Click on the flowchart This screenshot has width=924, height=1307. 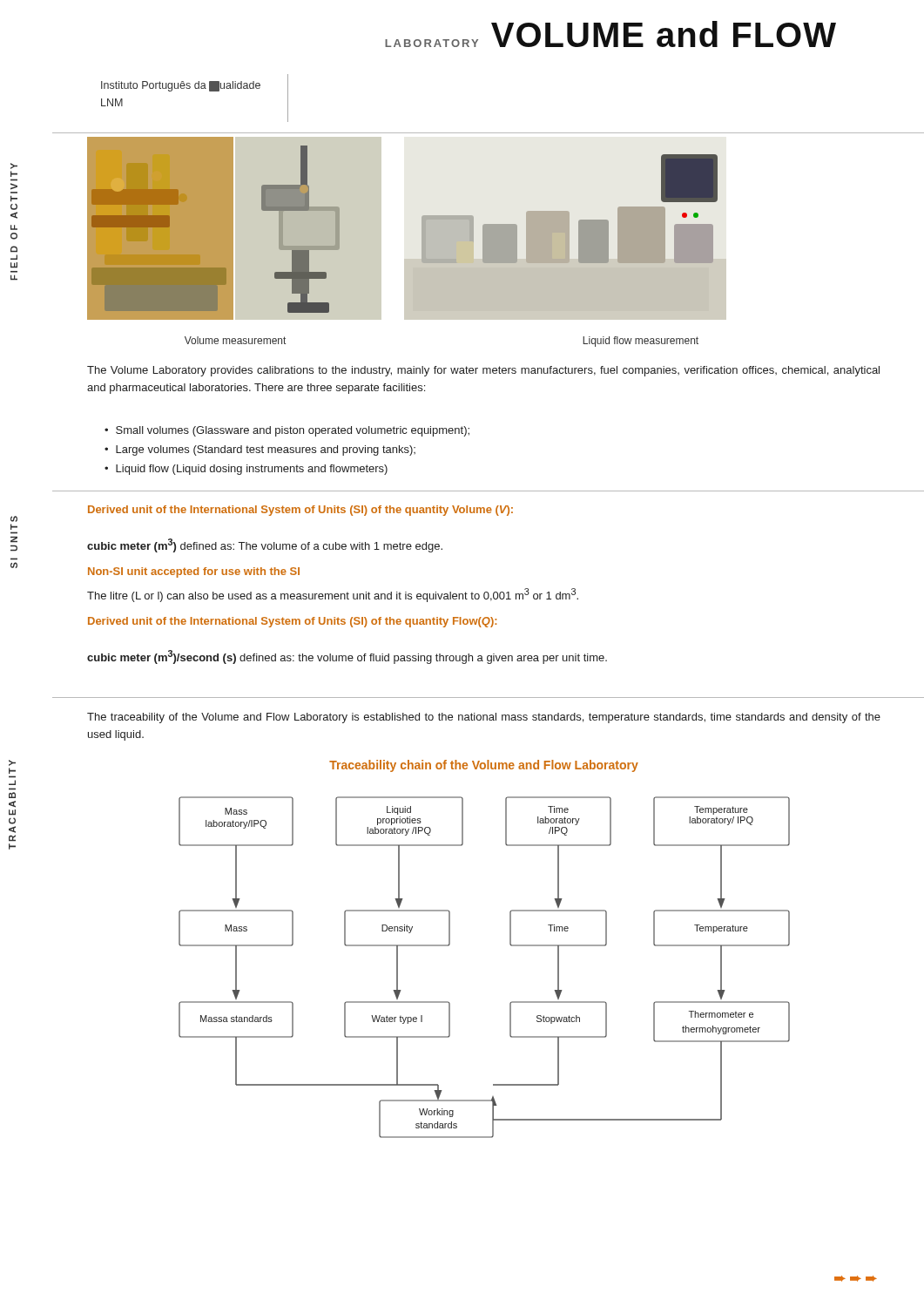click(x=484, y=980)
